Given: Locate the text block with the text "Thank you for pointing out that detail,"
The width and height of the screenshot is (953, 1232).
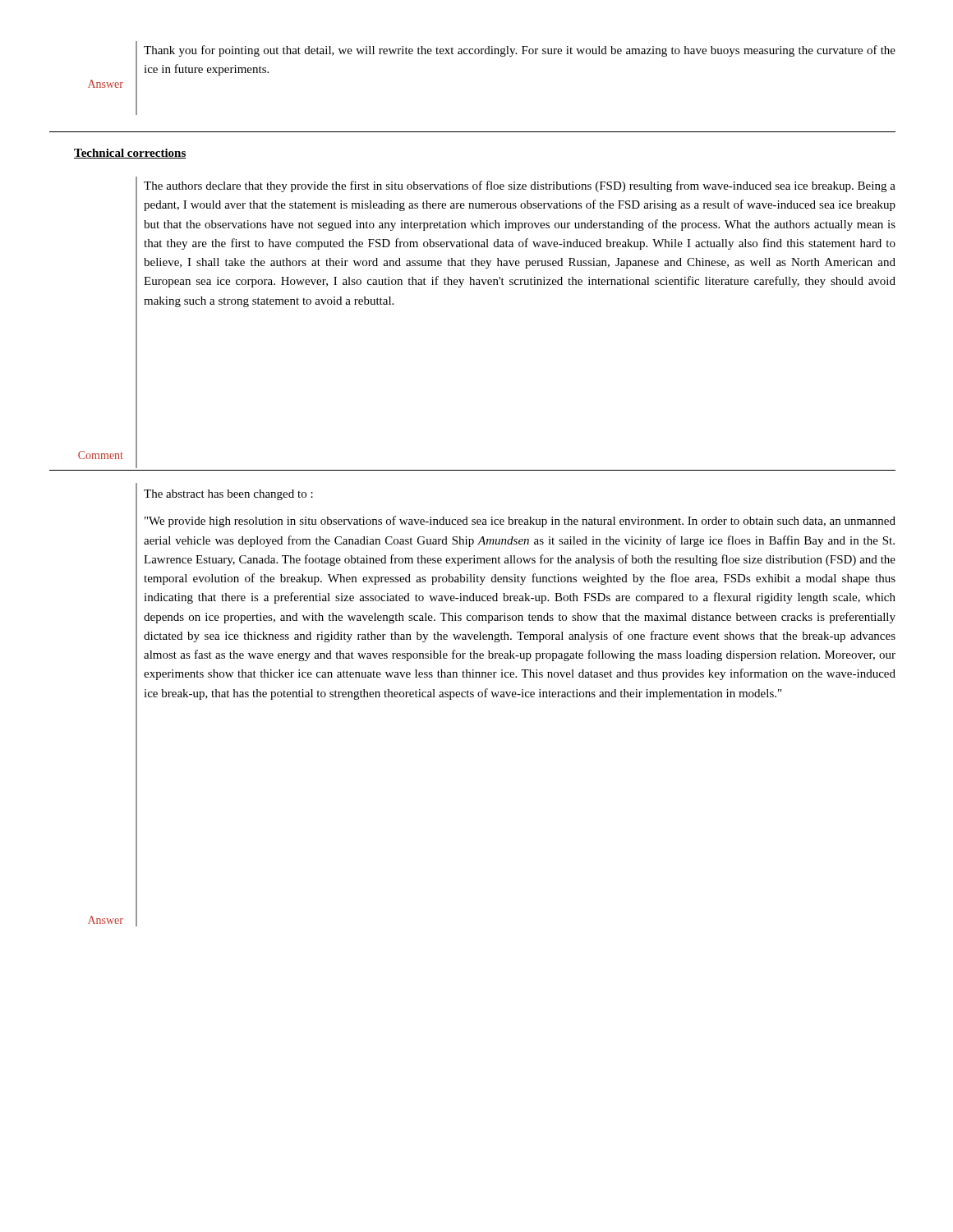Looking at the screenshot, I should [520, 60].
